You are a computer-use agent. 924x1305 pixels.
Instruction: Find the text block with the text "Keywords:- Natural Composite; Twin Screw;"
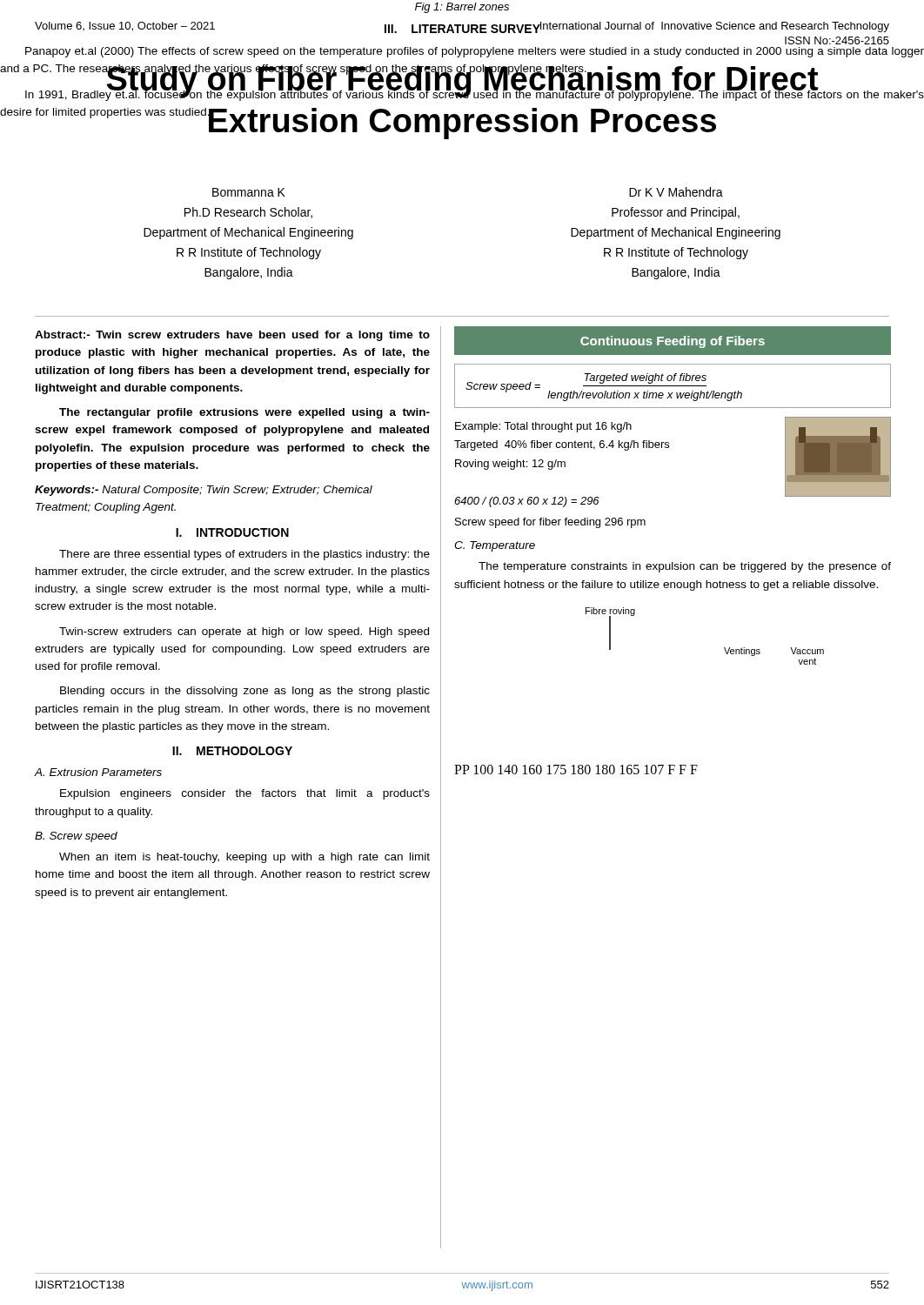203,498
